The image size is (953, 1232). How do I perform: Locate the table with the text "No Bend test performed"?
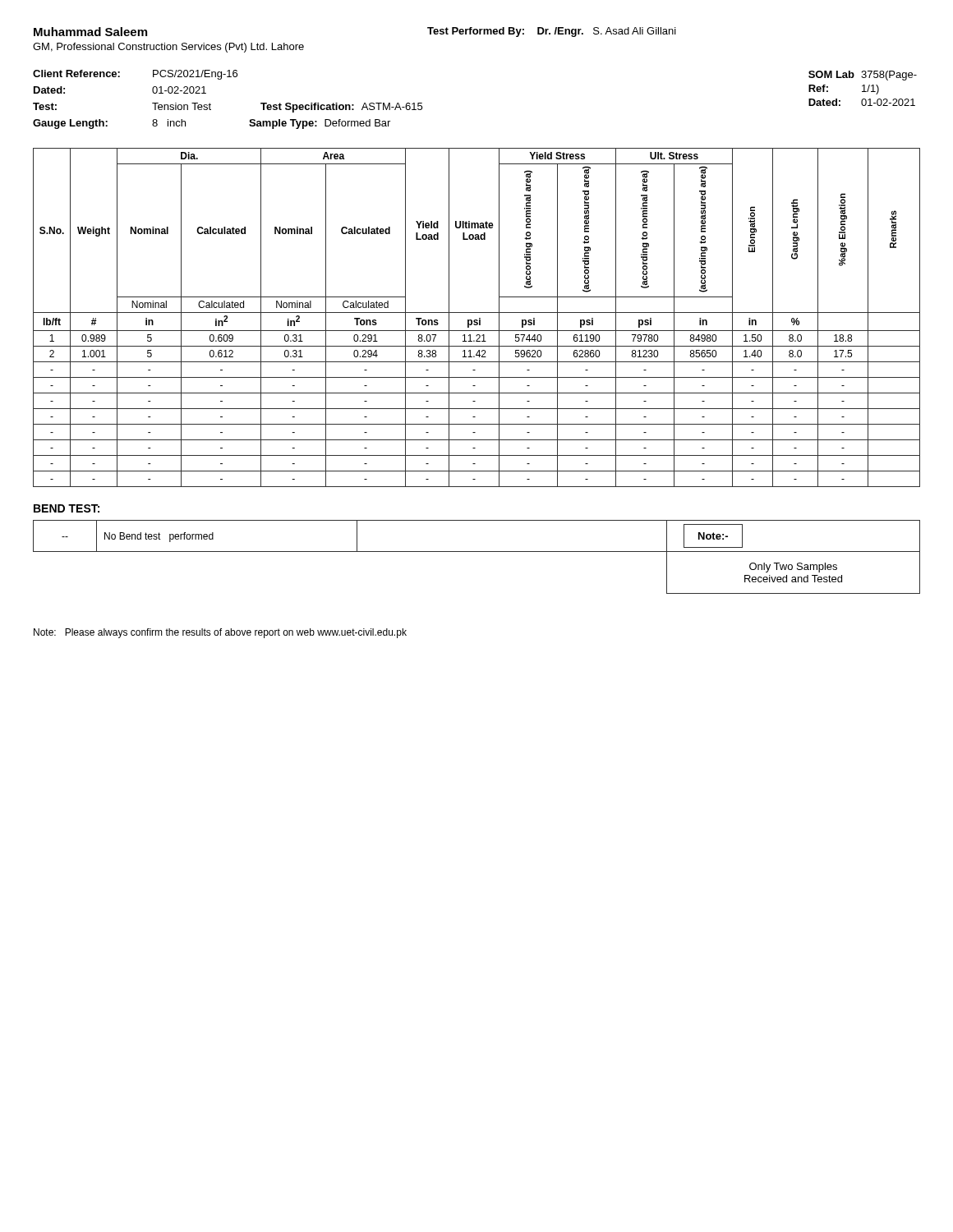click(476, 564)
